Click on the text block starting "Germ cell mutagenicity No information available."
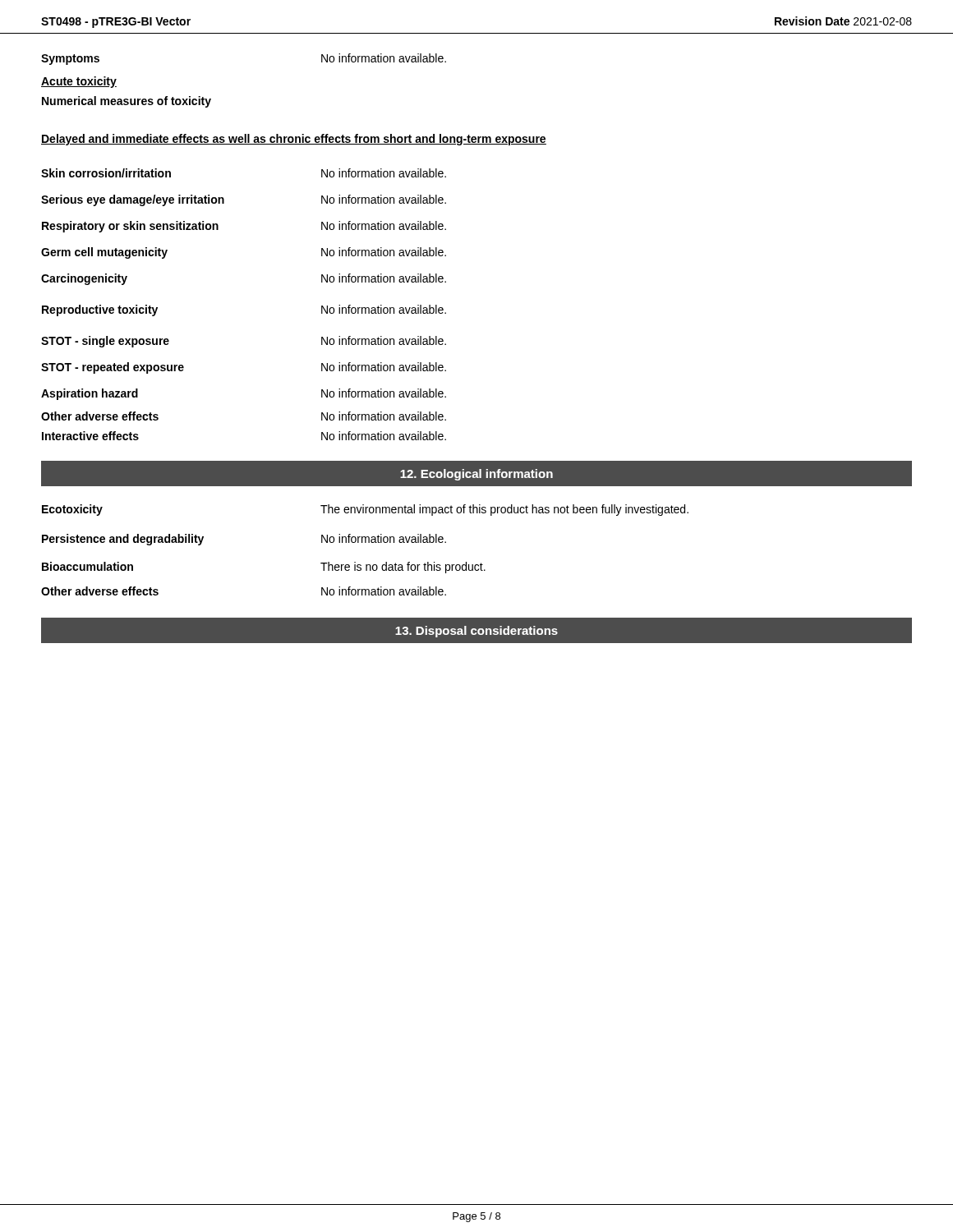Viewport: 953px width, 1232px height. 101,253
